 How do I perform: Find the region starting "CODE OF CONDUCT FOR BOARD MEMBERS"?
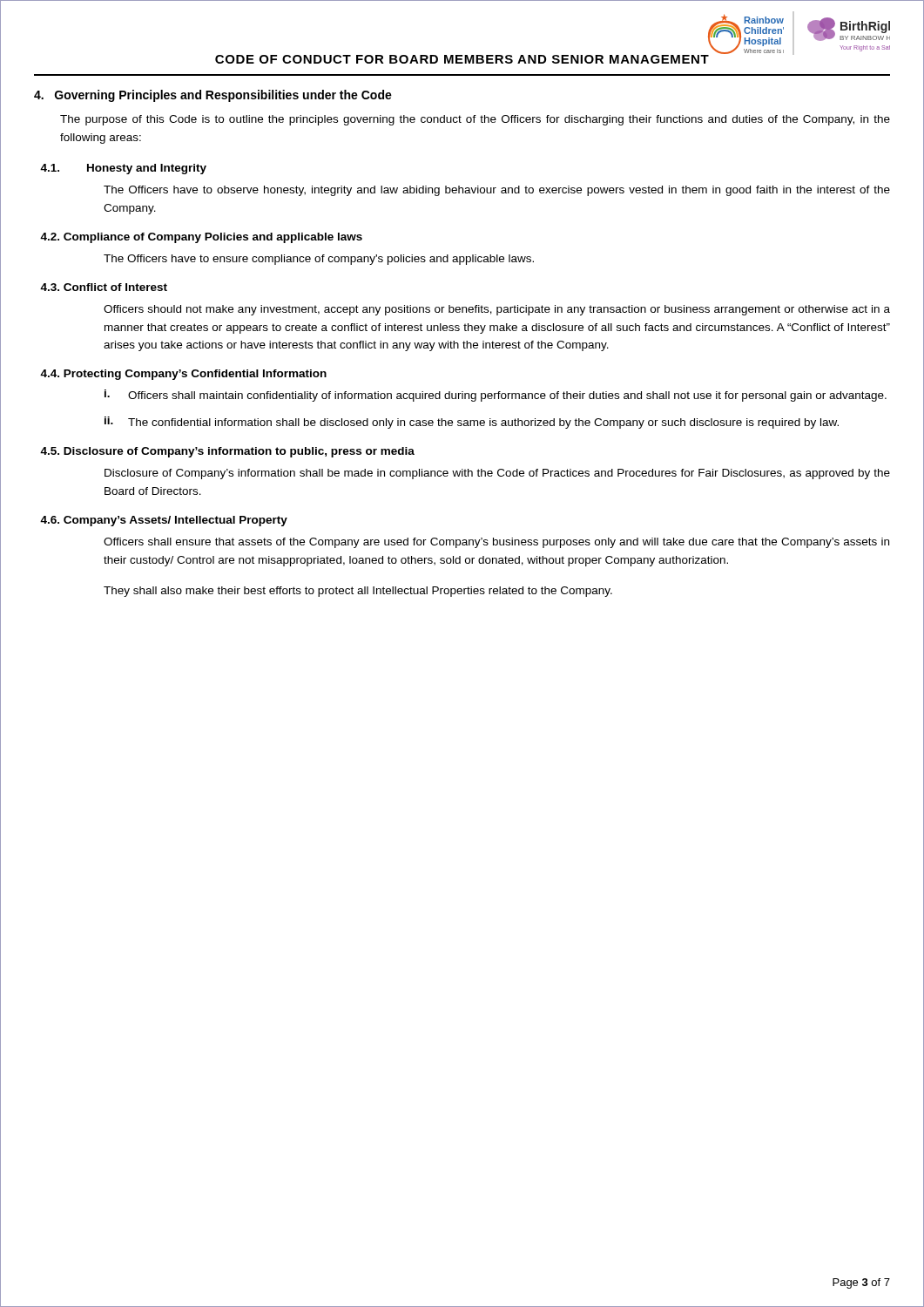tap(462, 59)
